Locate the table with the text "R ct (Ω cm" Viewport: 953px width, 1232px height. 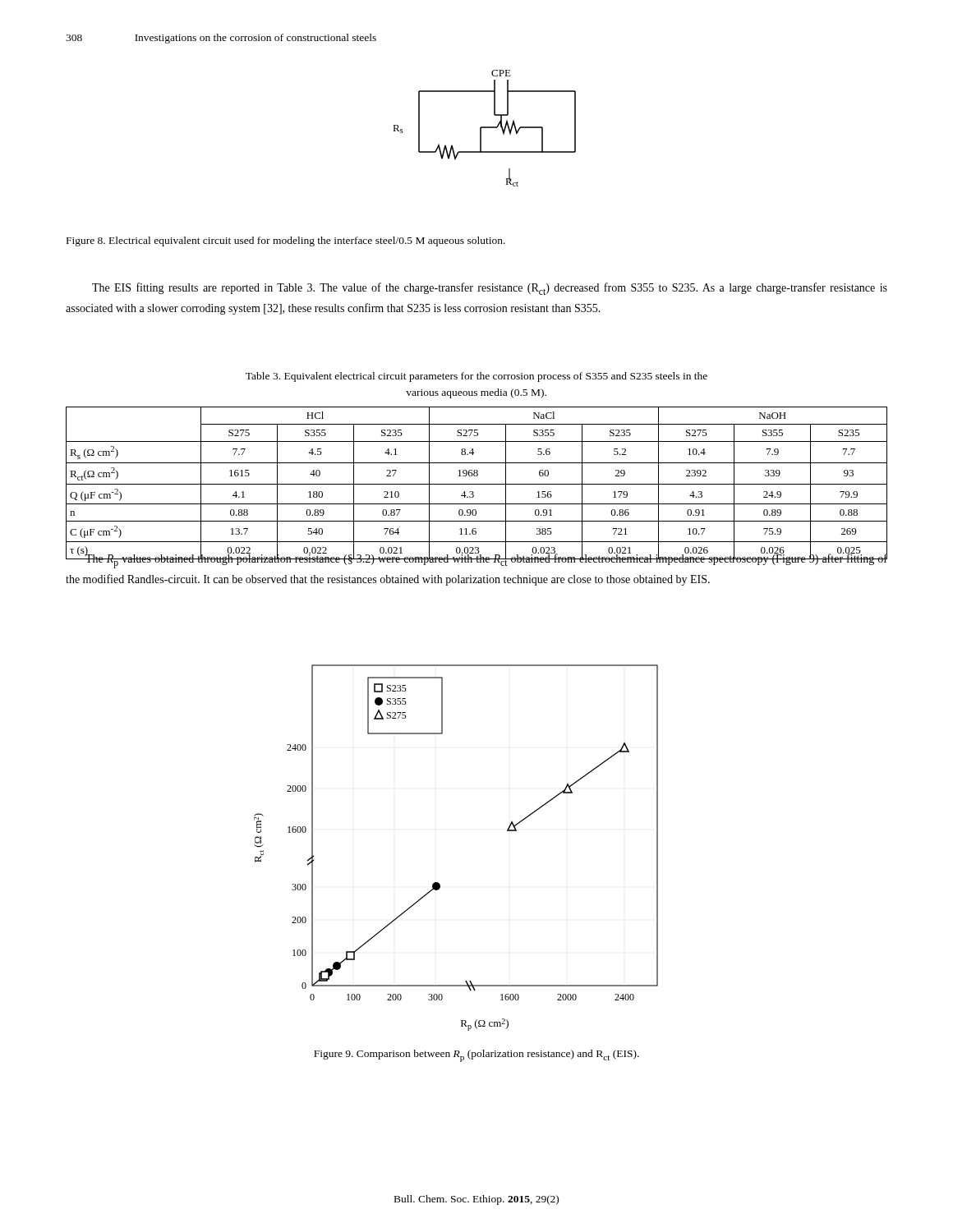(x=476, y=483)
